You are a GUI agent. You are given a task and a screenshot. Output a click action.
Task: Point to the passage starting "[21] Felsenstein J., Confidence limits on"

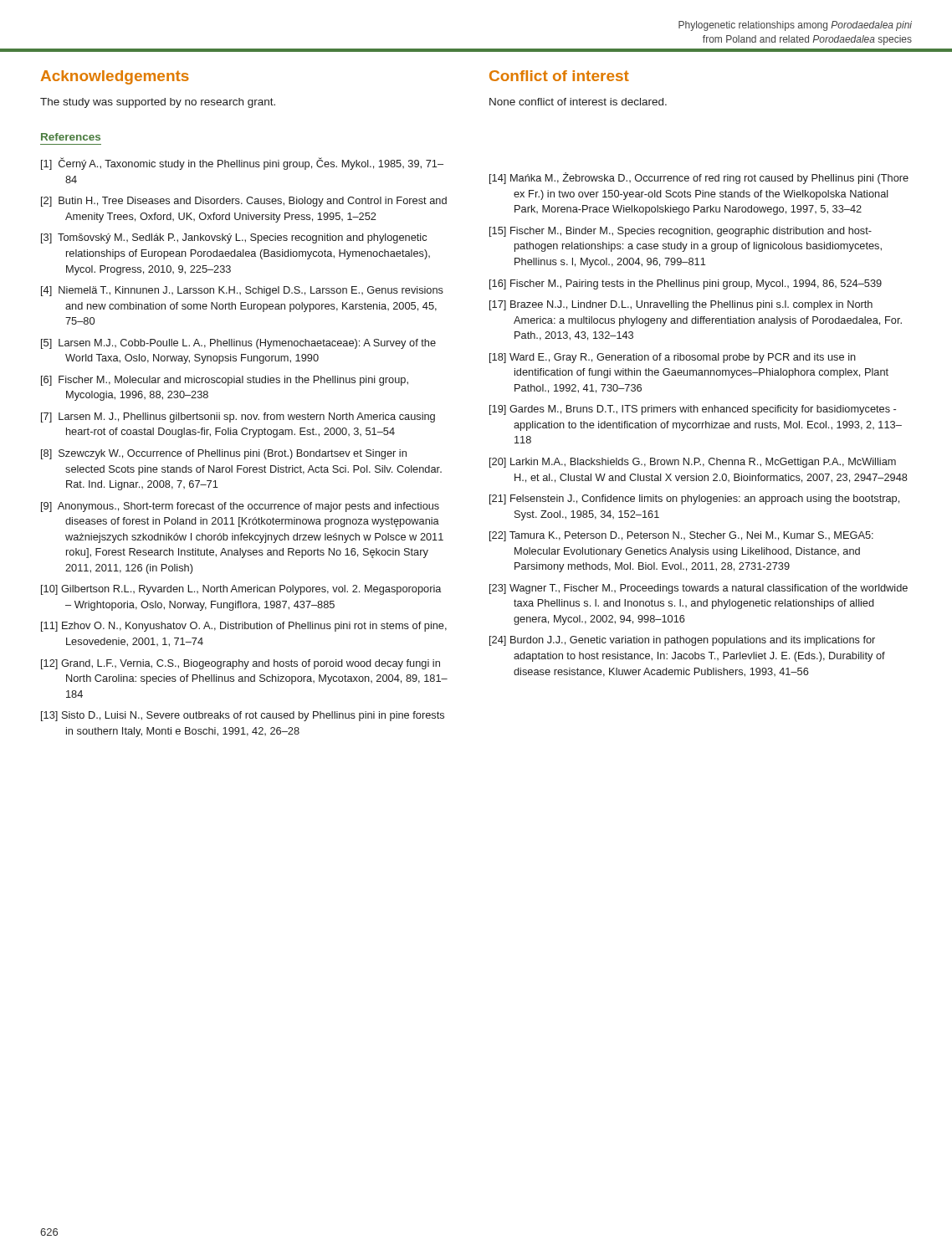coord(694,506)
